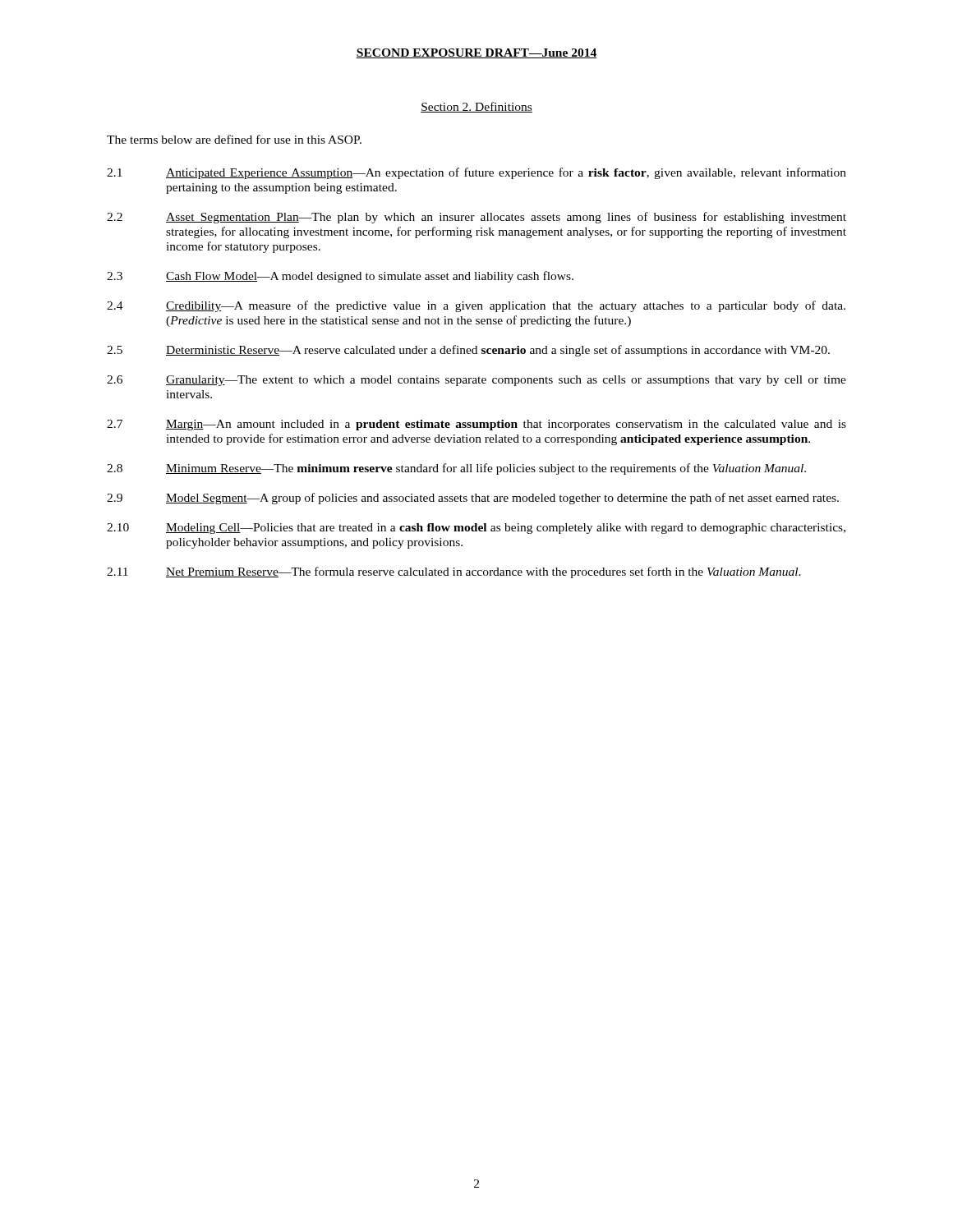This screenshot has width=953, height=1232.
Task: Click on the list item that reads "2.2 Asset Segmentation Plan—The plan"
Action: [476, 232]
